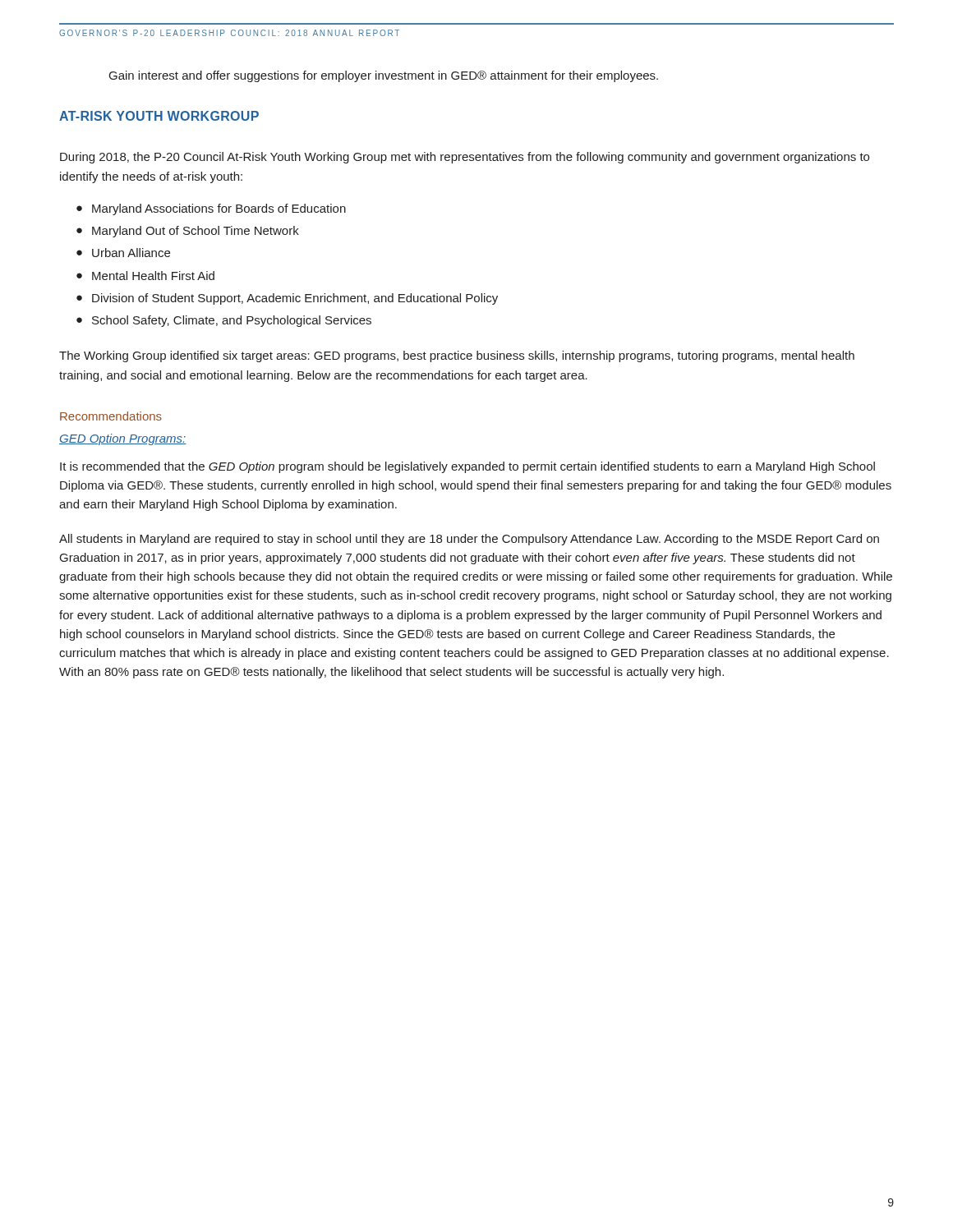The width and height of the screenshot is (953, 1232).
Task: Locate the section header containing "GED Option Programs:"
Action: pos(123,438)
